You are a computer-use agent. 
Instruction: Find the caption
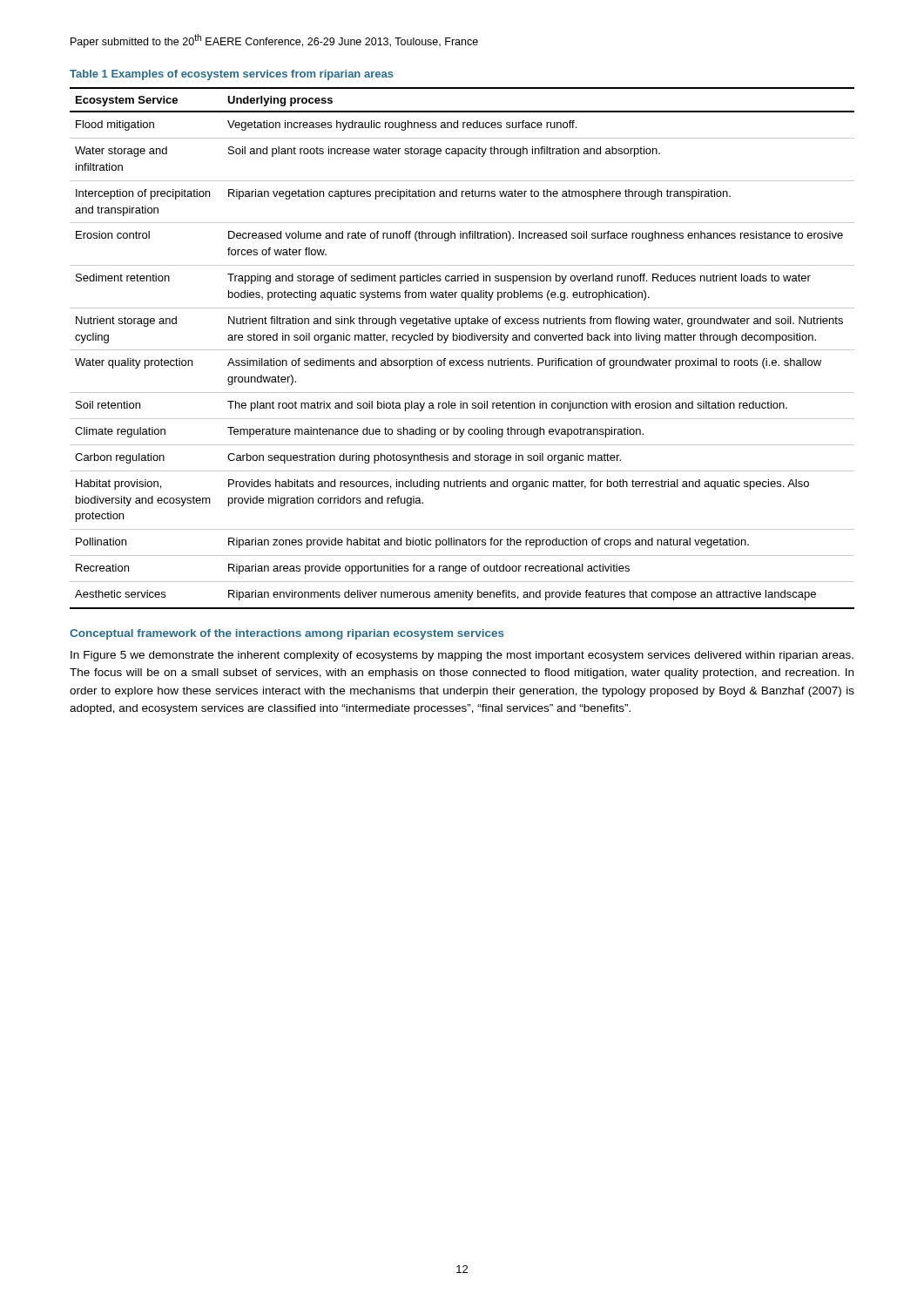coord(232,74)
